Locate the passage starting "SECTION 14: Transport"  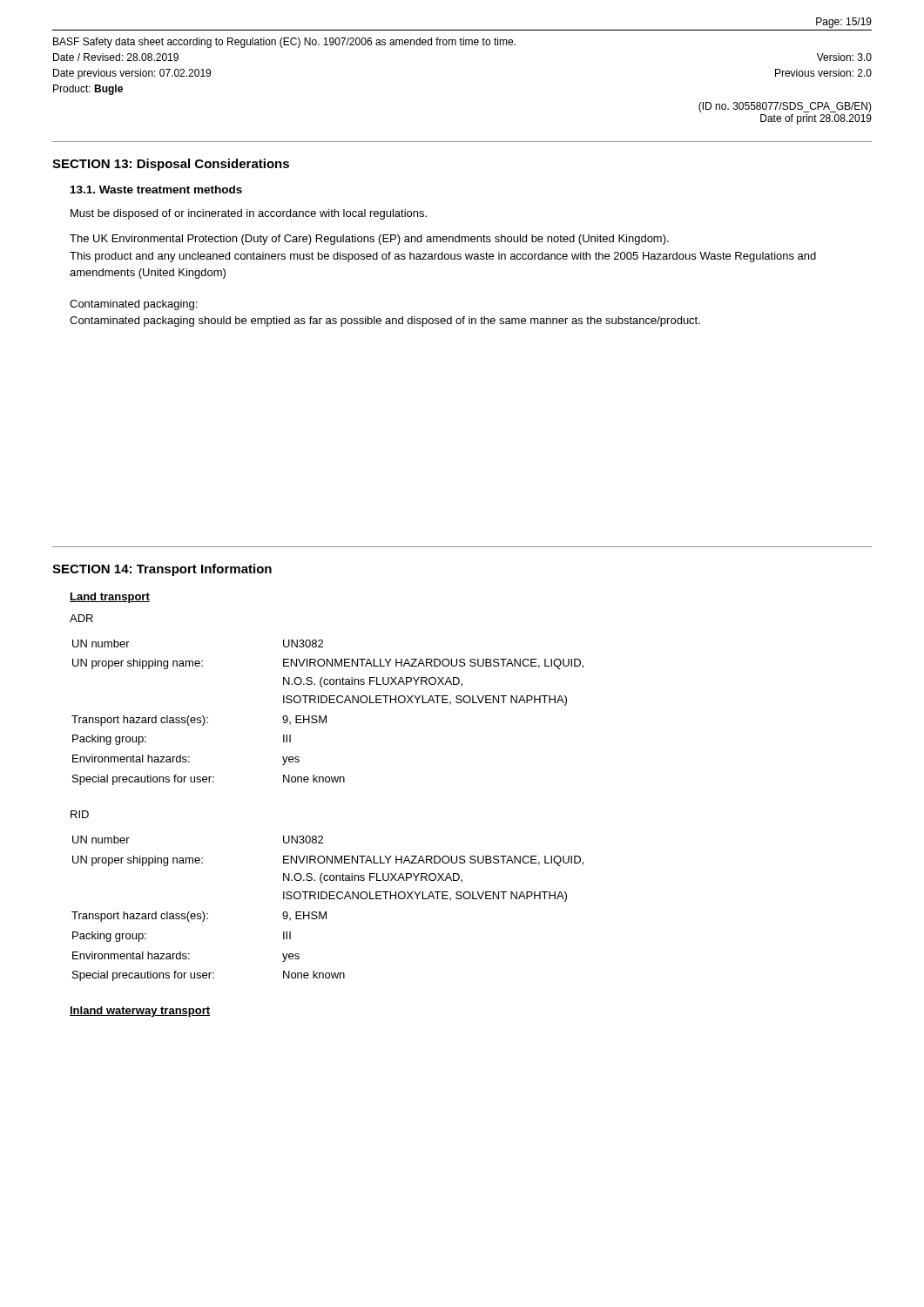(162, 568)
